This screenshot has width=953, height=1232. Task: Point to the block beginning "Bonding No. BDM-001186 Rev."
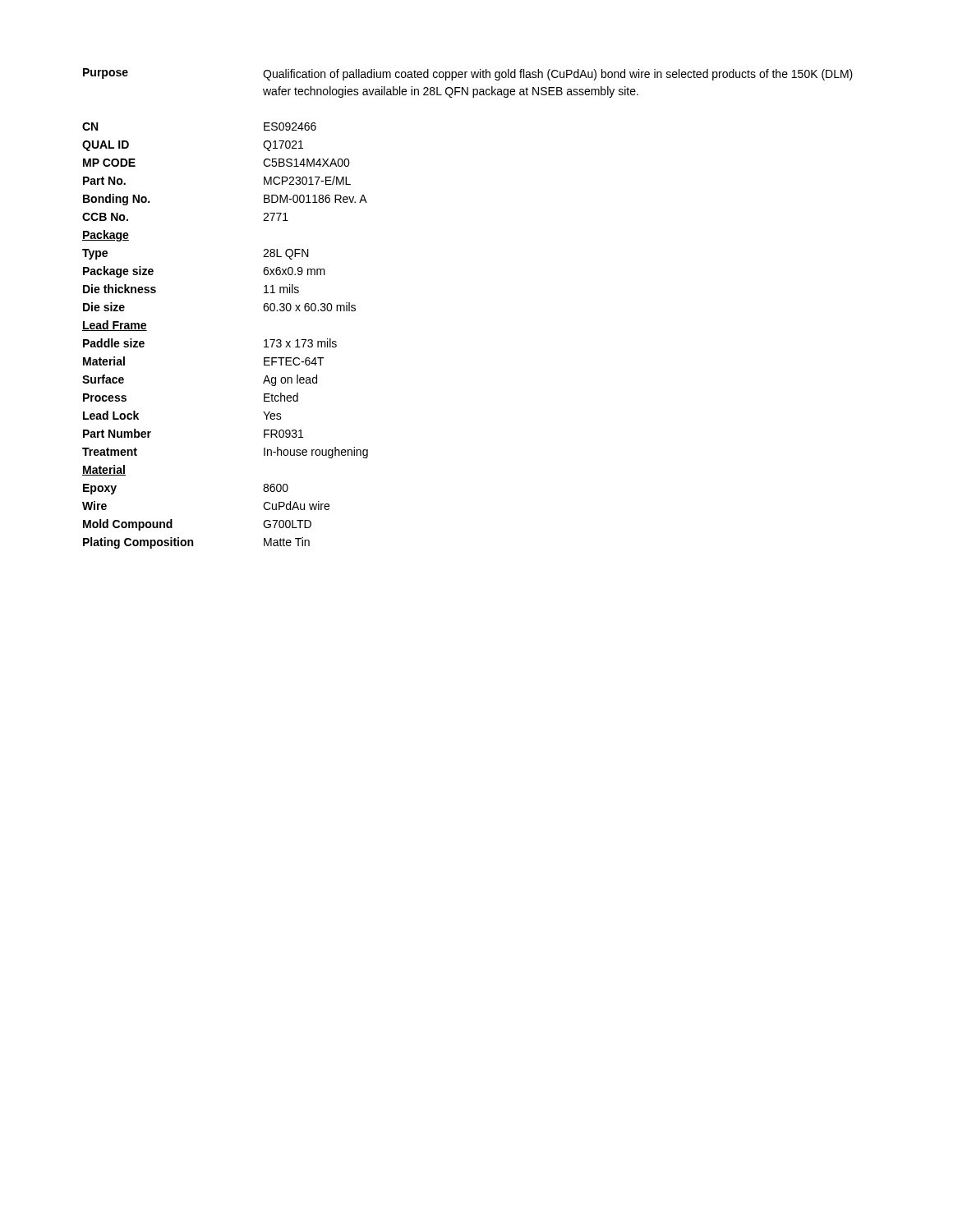(x=117, y=199)
